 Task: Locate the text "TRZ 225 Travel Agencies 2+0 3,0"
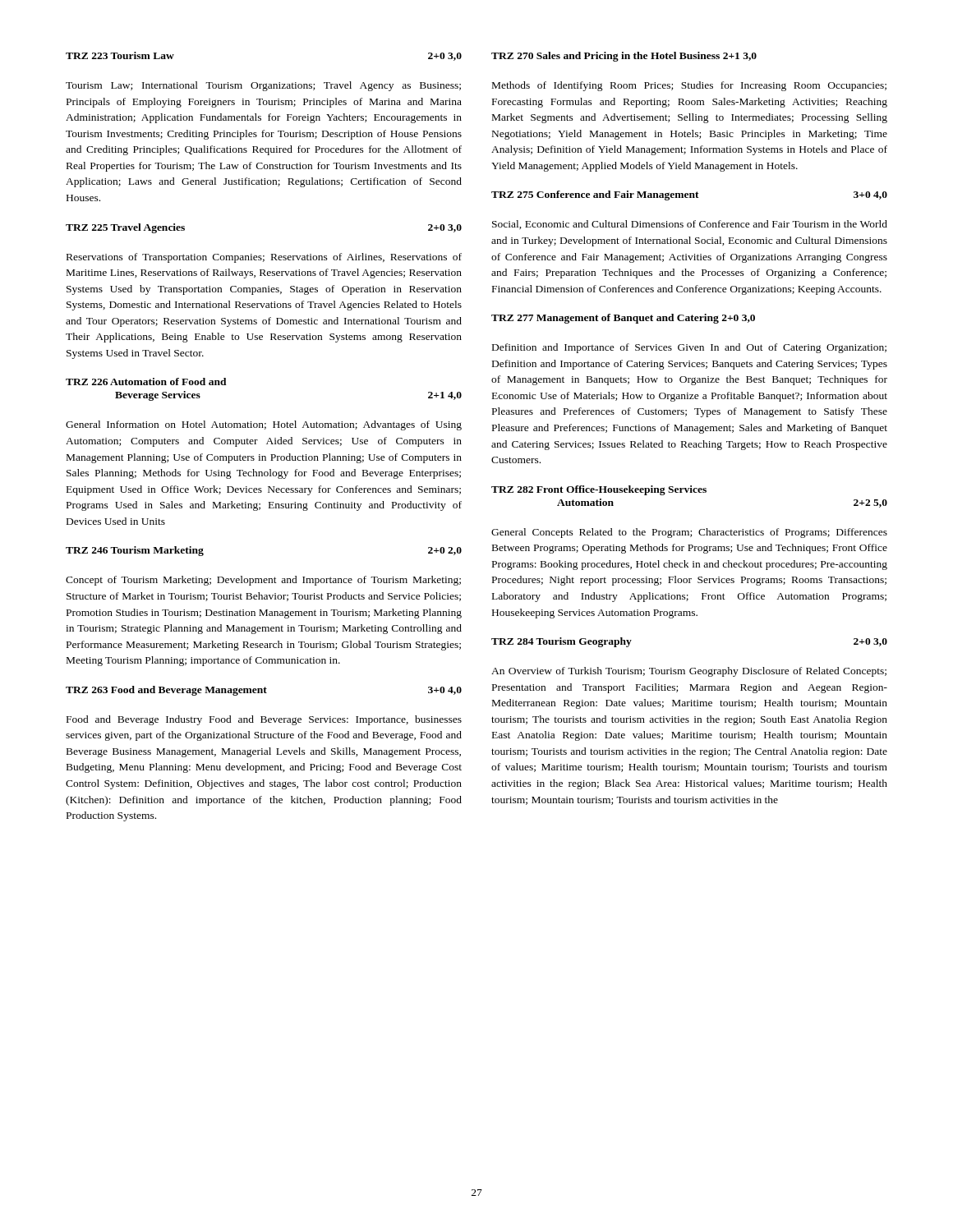click(x=125, y=228)
